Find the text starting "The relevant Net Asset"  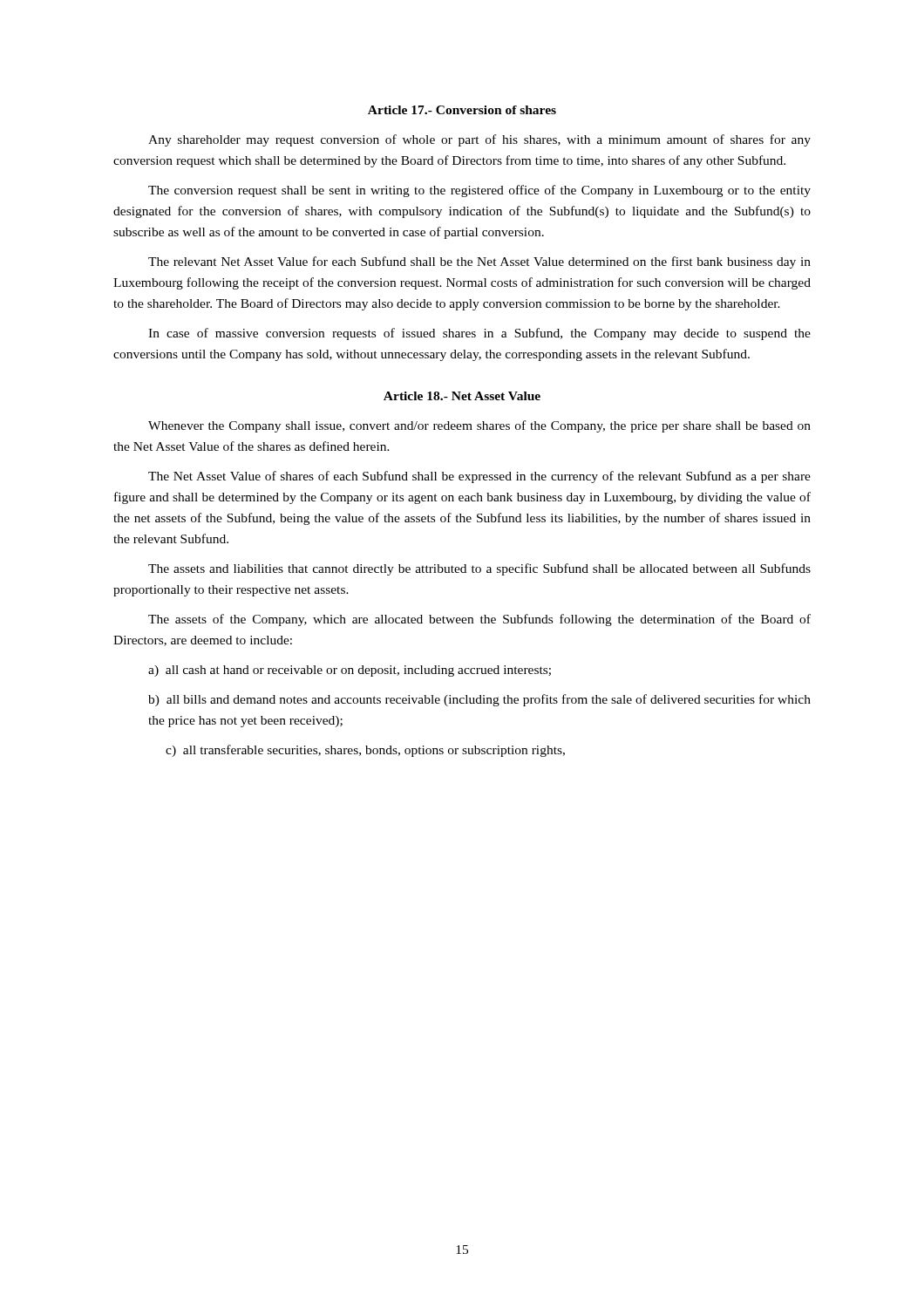tap(462, 282)
